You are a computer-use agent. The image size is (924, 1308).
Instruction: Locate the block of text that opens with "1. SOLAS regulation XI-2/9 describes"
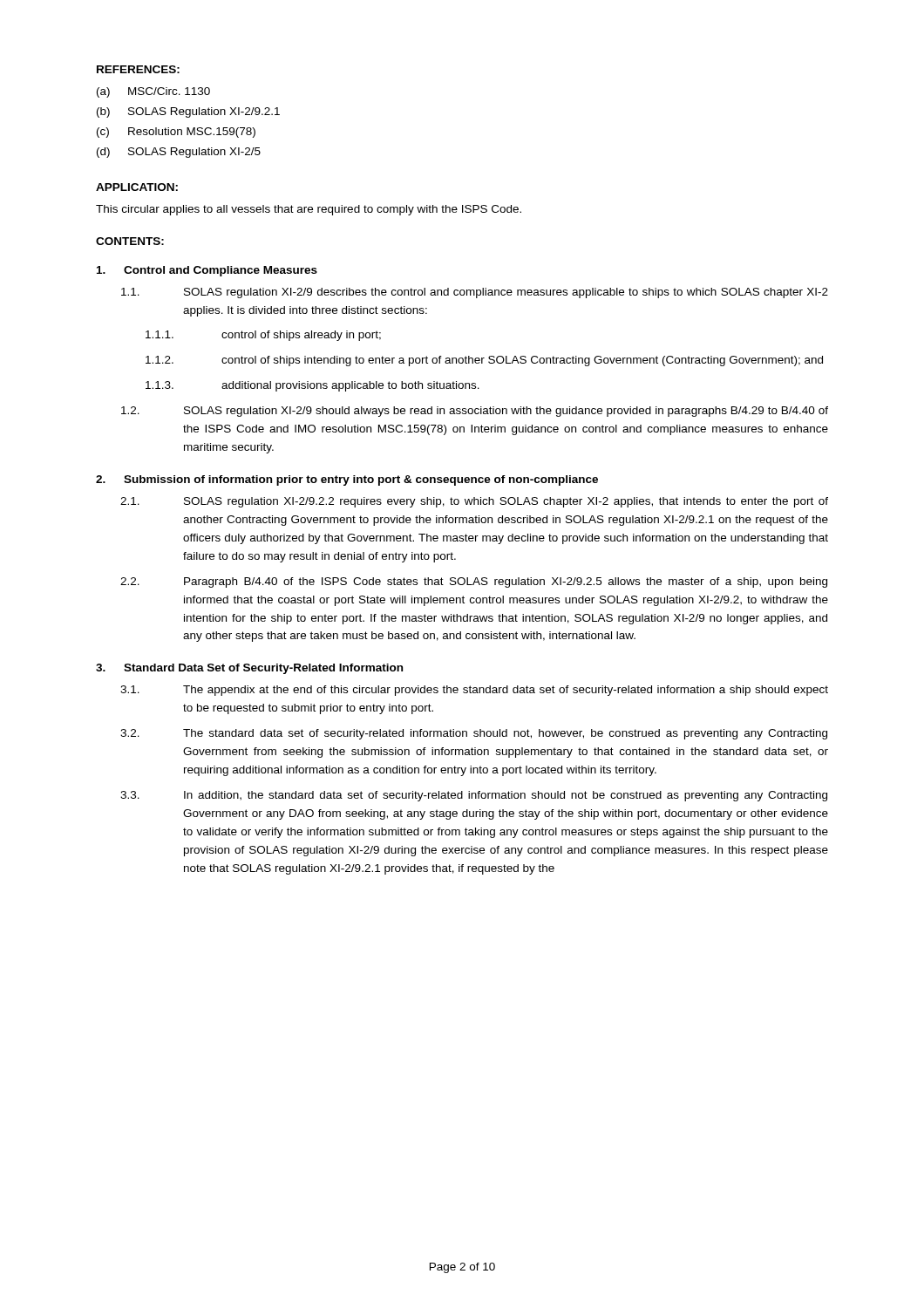pos(474,301)
